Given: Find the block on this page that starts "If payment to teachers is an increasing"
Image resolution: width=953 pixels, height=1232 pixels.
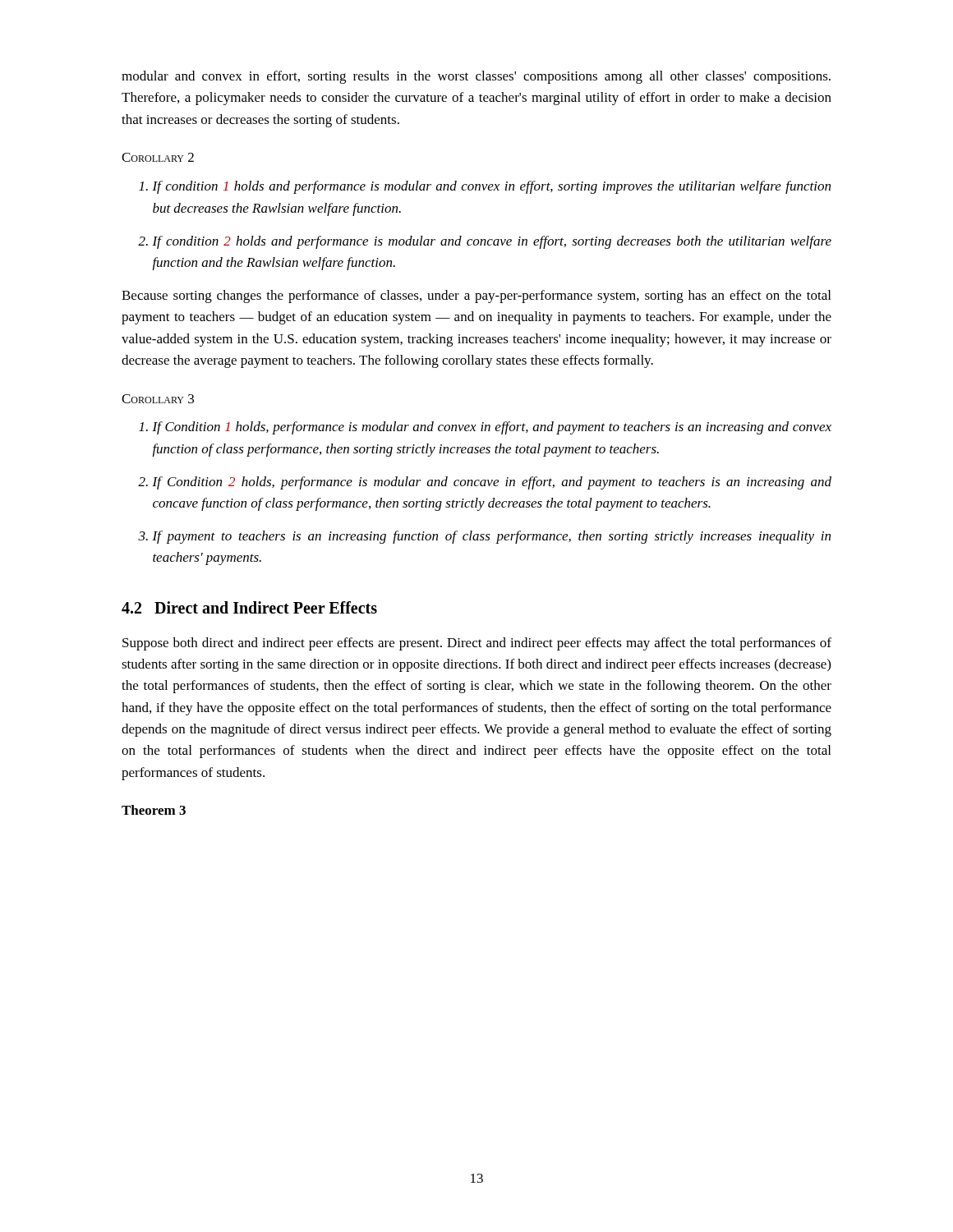Looking at the screenshot, I should [476, 547].
